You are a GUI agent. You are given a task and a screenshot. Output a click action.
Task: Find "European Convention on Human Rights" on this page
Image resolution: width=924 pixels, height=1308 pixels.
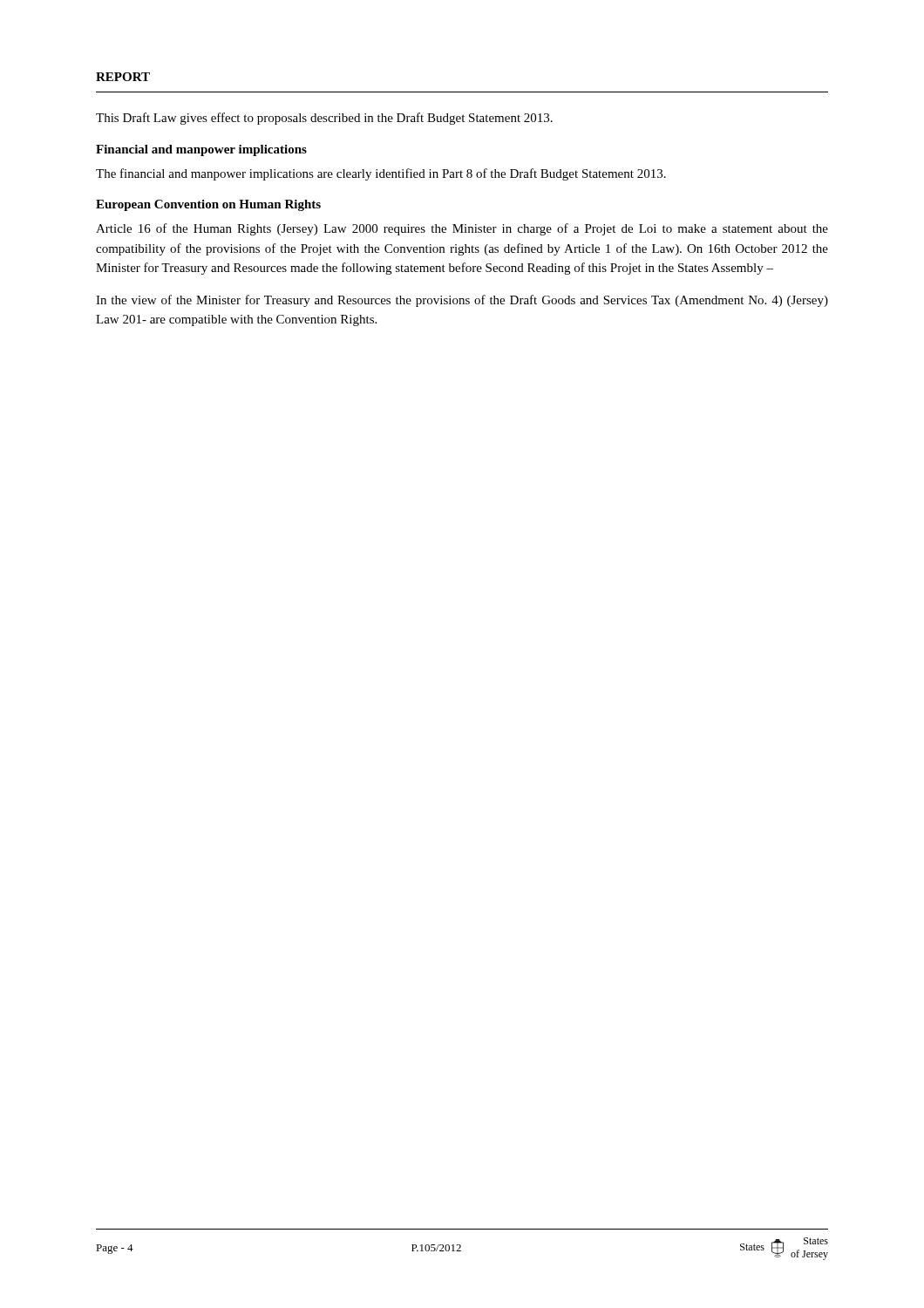[x=208, y=205]
